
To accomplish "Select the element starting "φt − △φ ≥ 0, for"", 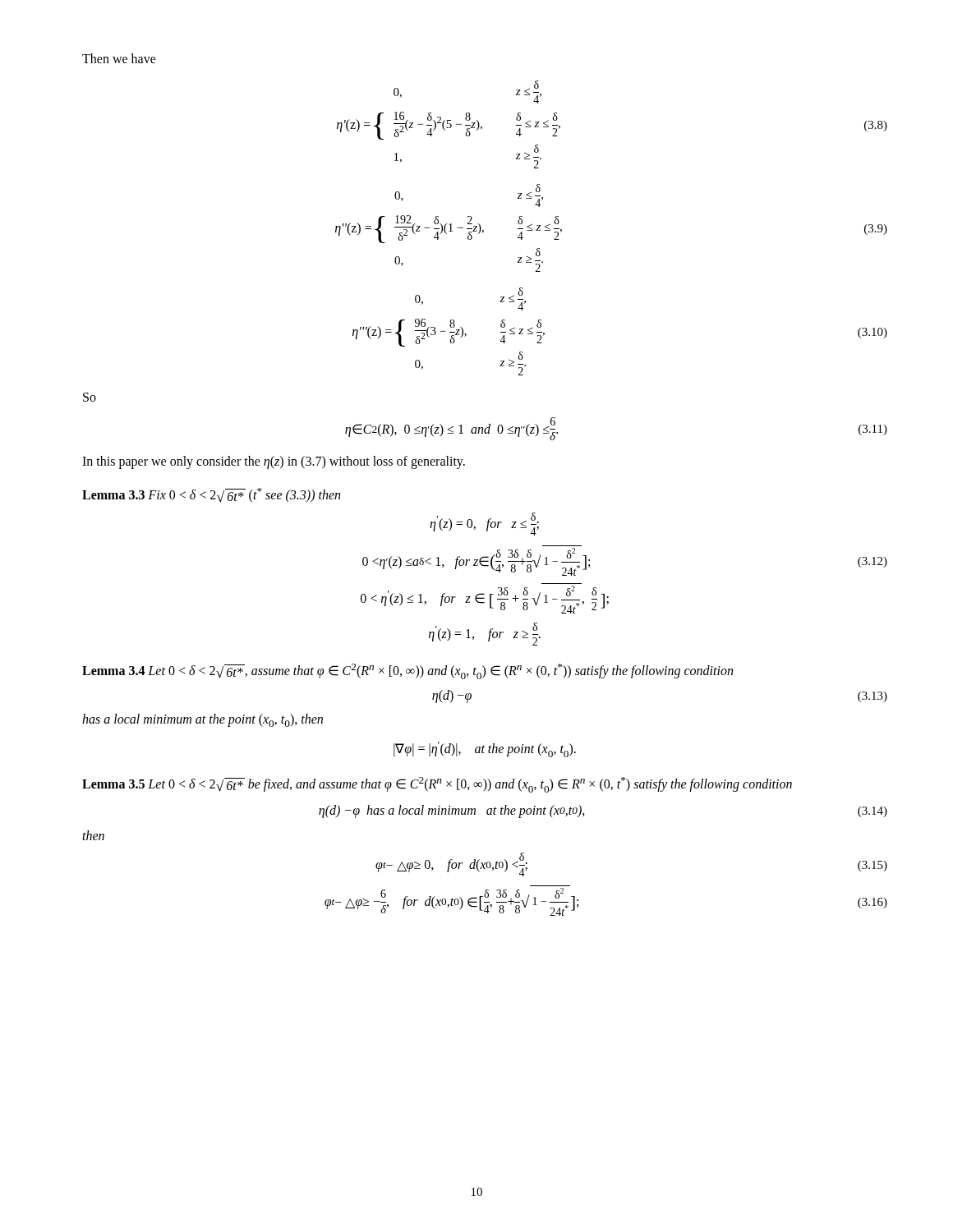I will tap(485, 865).
